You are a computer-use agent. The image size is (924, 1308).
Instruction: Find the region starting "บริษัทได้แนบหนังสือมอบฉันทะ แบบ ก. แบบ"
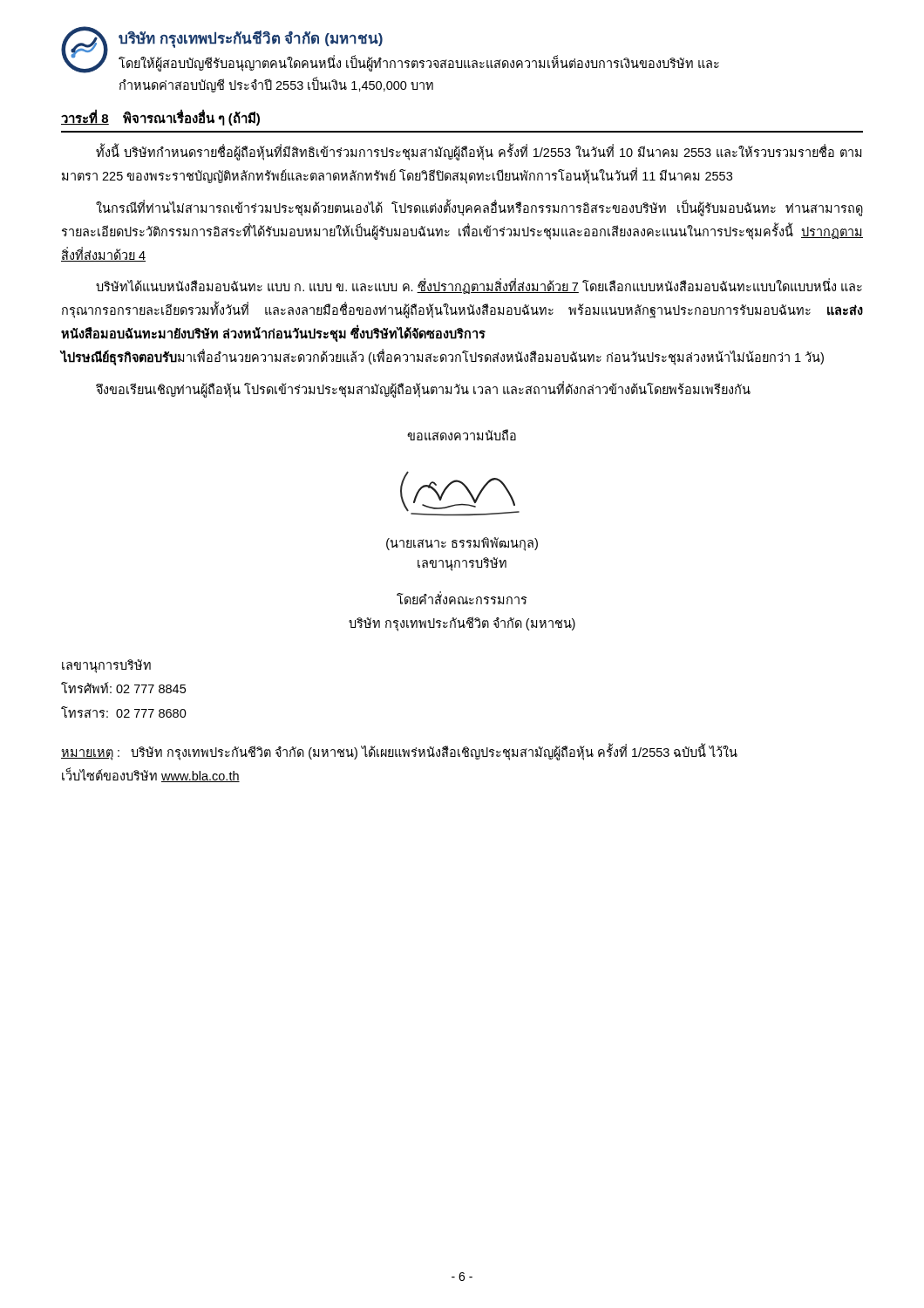coord(462,322)
